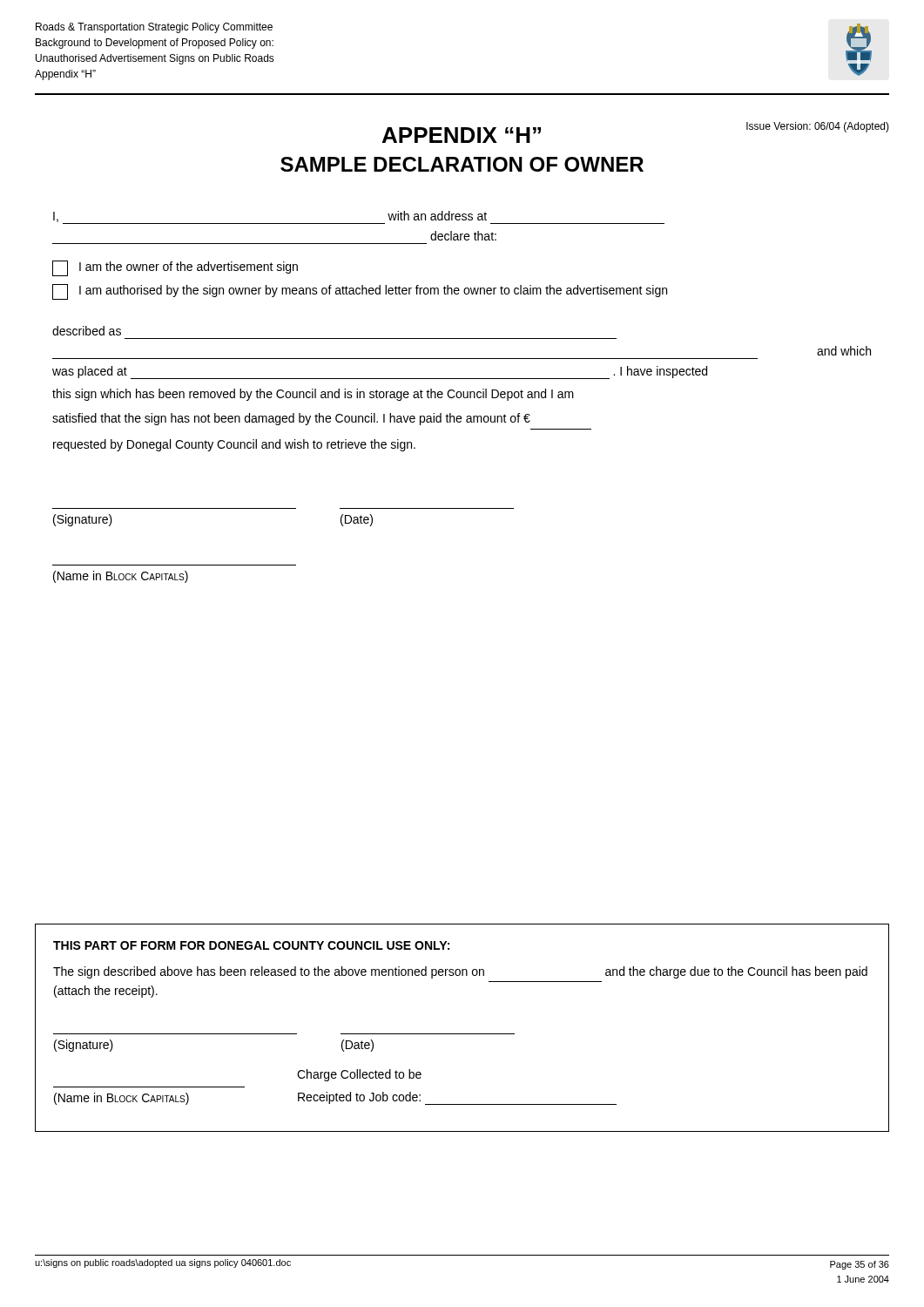The width and height of the screenshot is (924, 1307).
Task: Click on the element starting "(Signature) (Date)"
Action: (292, 508)
